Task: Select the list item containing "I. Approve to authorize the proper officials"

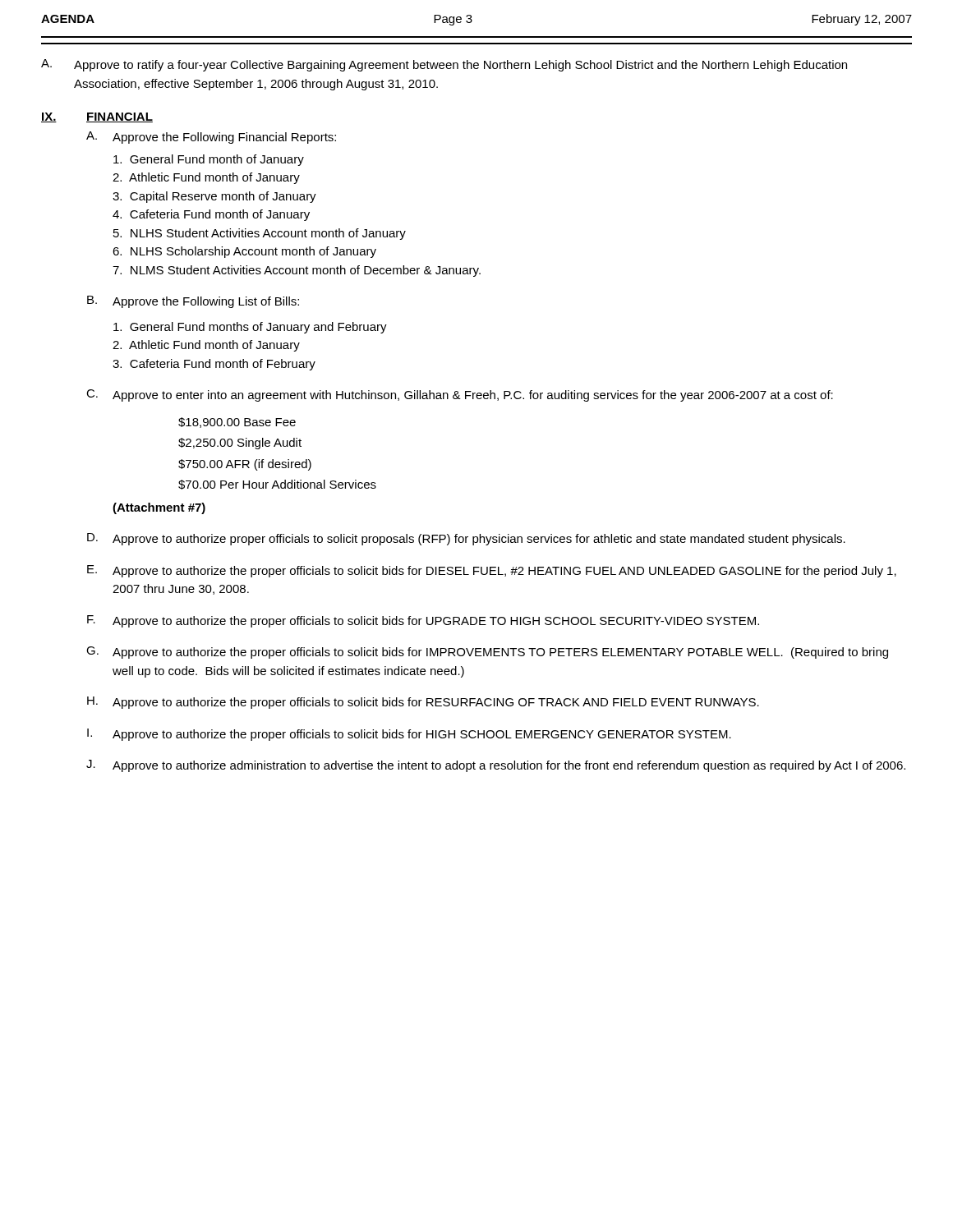Action: pyautogui.click(x=409, y=734)
